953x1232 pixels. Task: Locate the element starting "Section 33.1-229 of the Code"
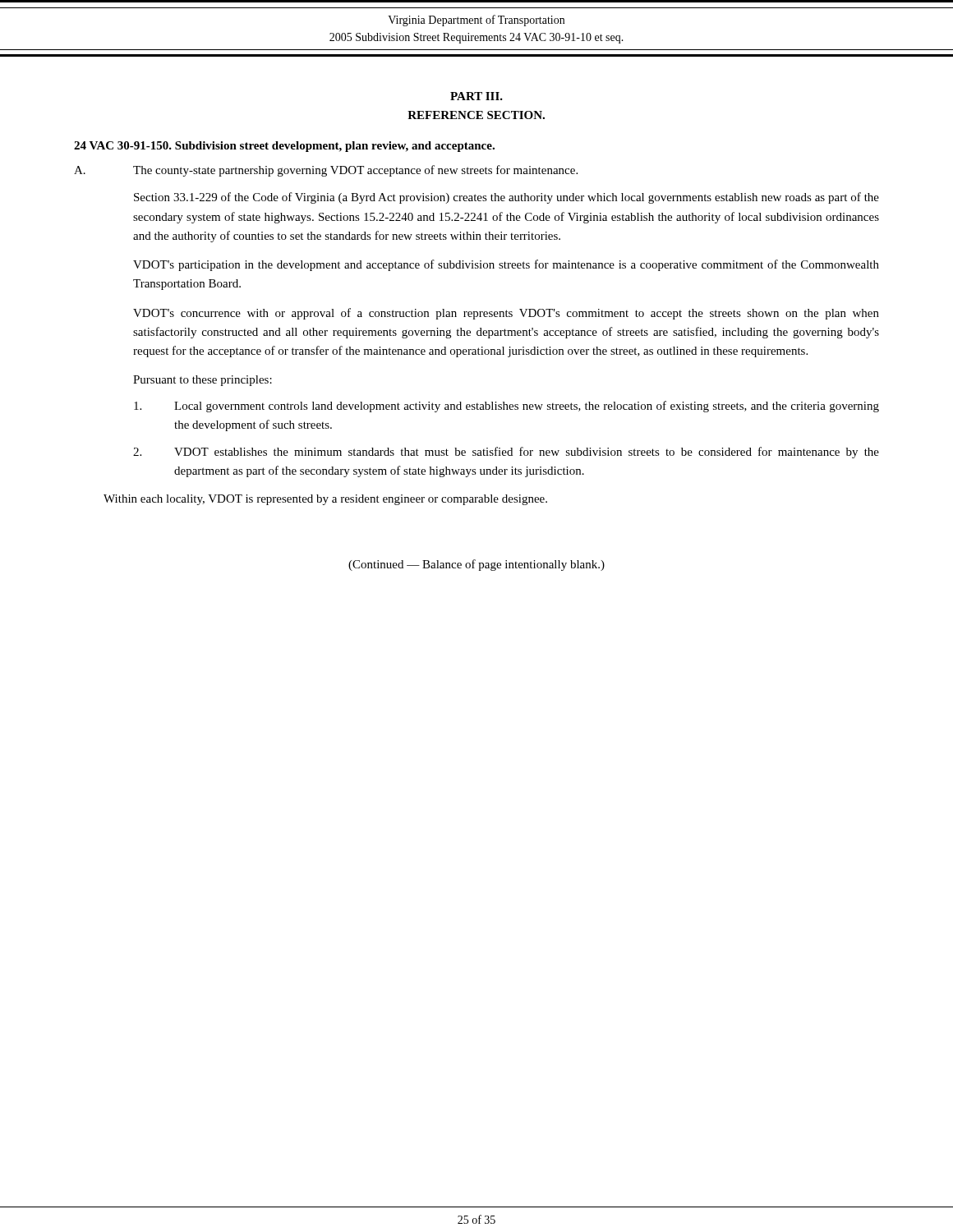(x=506, y=216)
